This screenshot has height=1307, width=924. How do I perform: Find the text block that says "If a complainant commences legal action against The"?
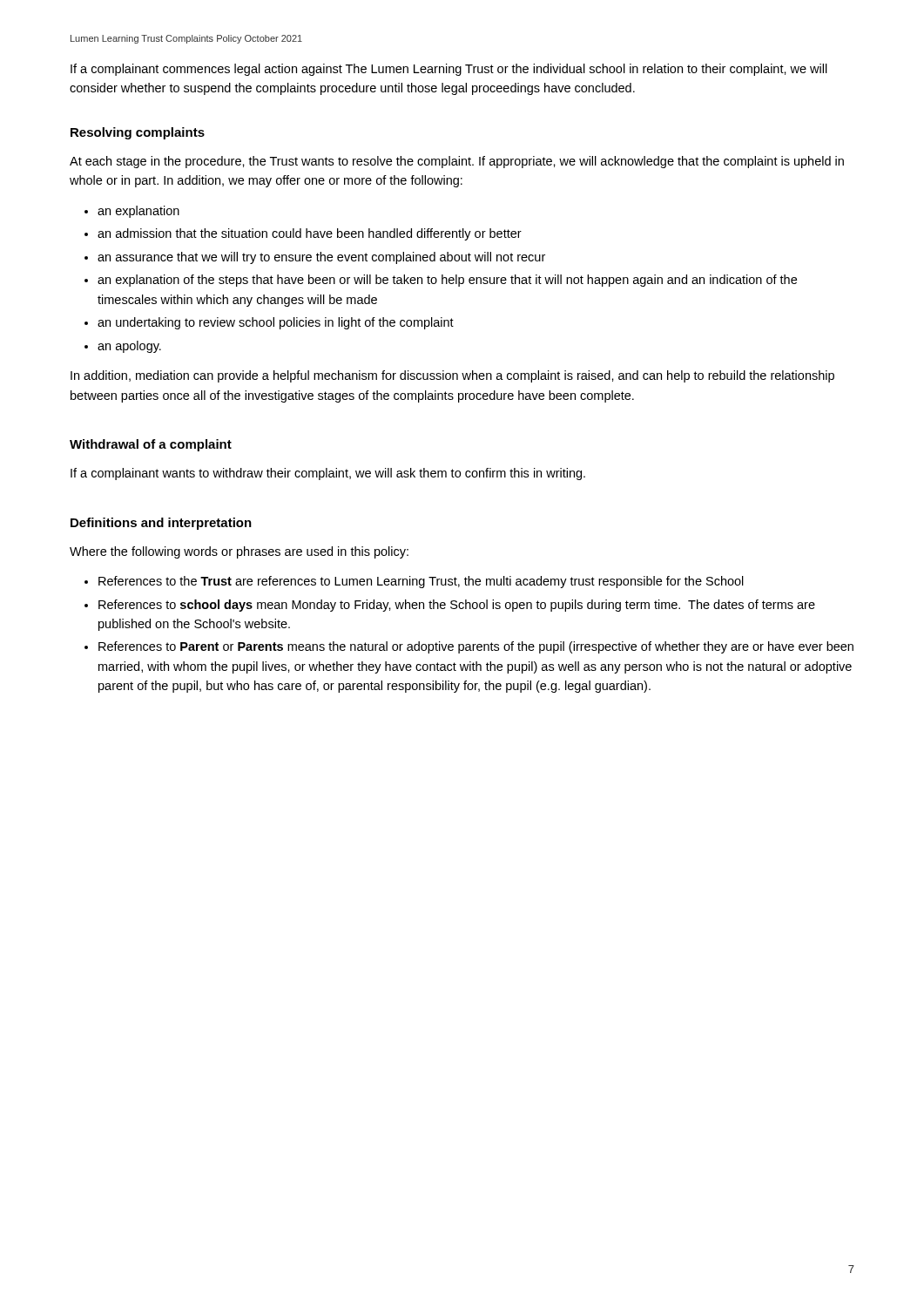[449, 79]
